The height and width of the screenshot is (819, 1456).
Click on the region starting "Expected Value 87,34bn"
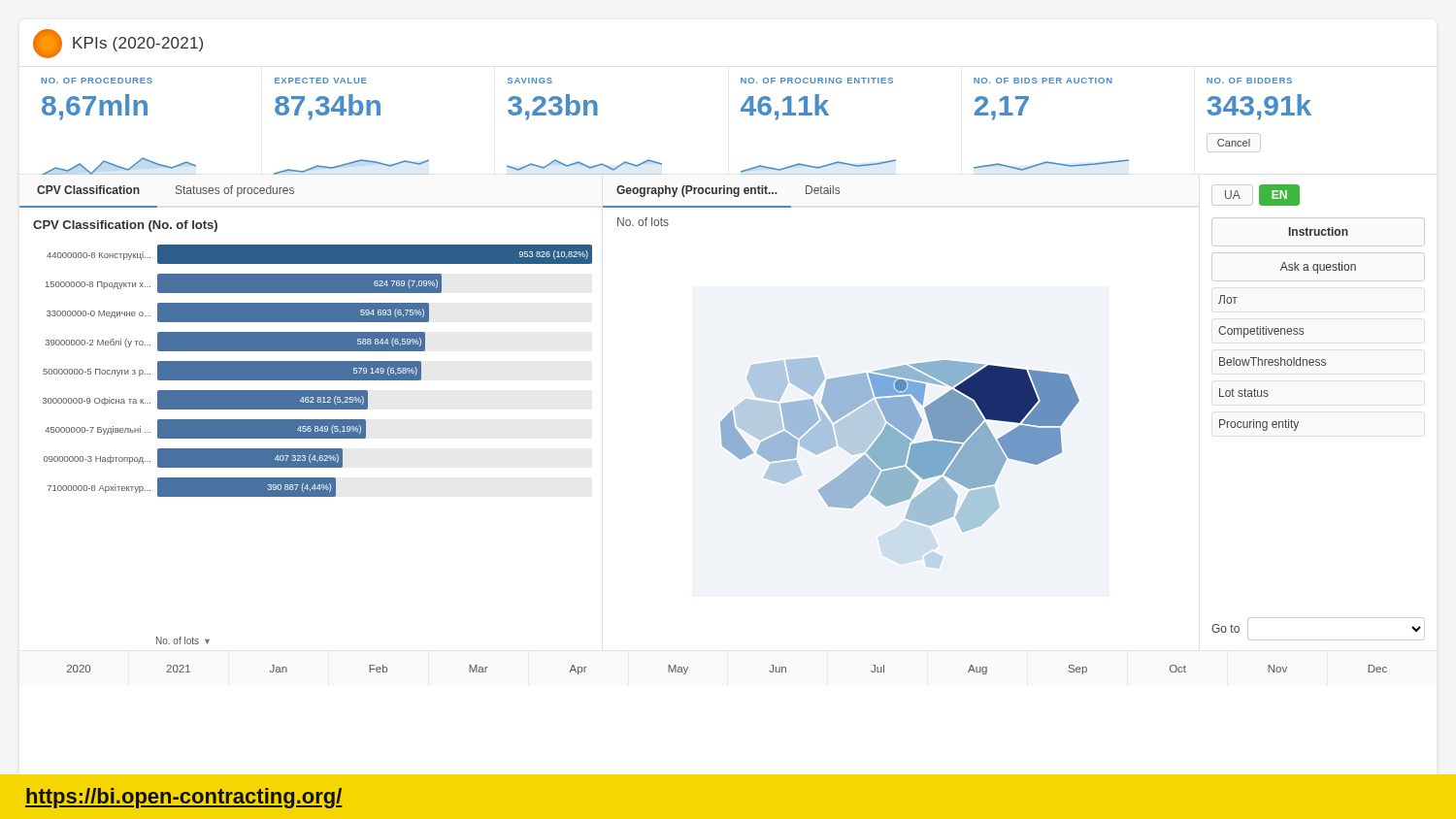(x=321, y=81)
